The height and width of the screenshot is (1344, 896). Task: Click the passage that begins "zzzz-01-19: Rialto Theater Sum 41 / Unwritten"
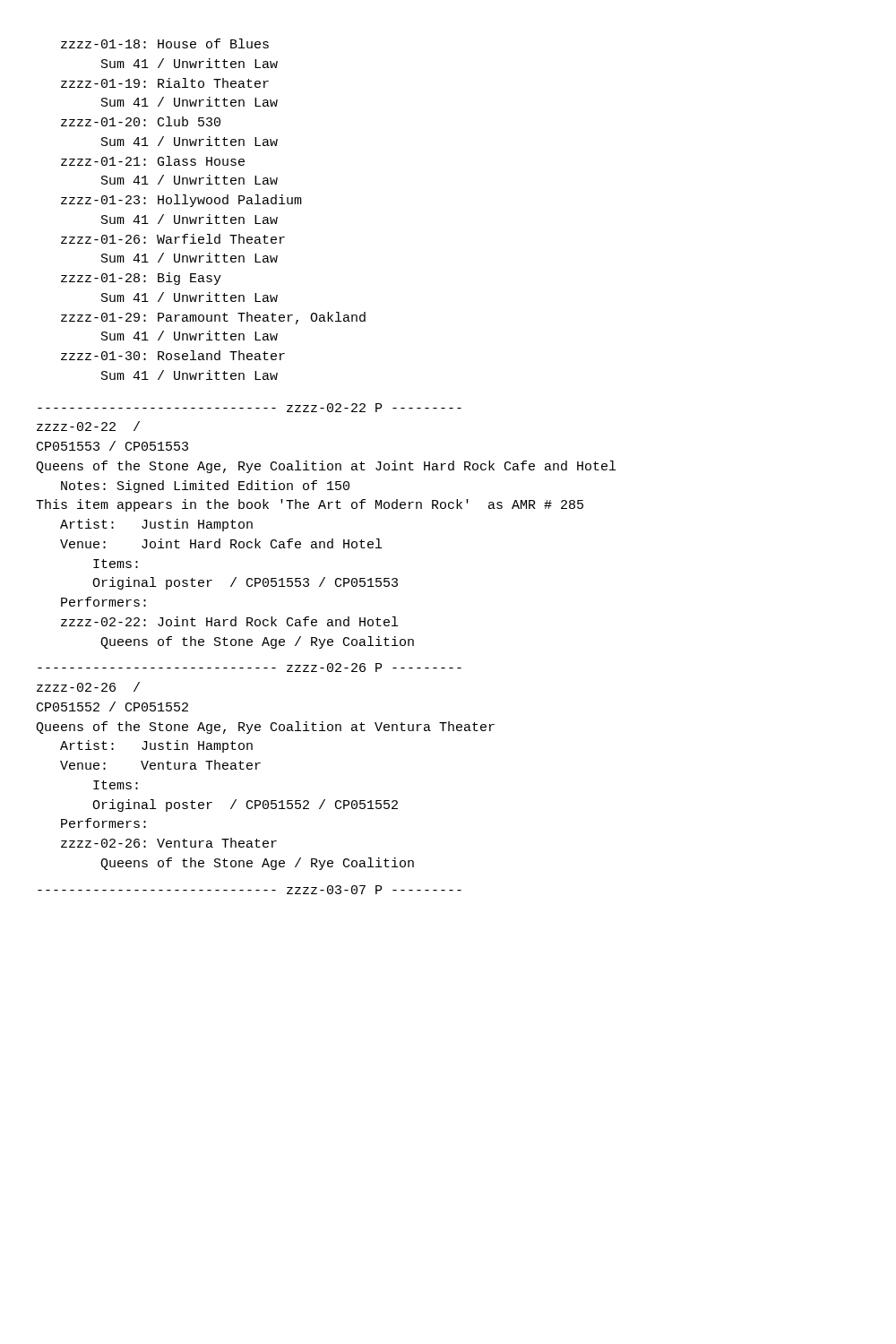[x=165, y=83]
